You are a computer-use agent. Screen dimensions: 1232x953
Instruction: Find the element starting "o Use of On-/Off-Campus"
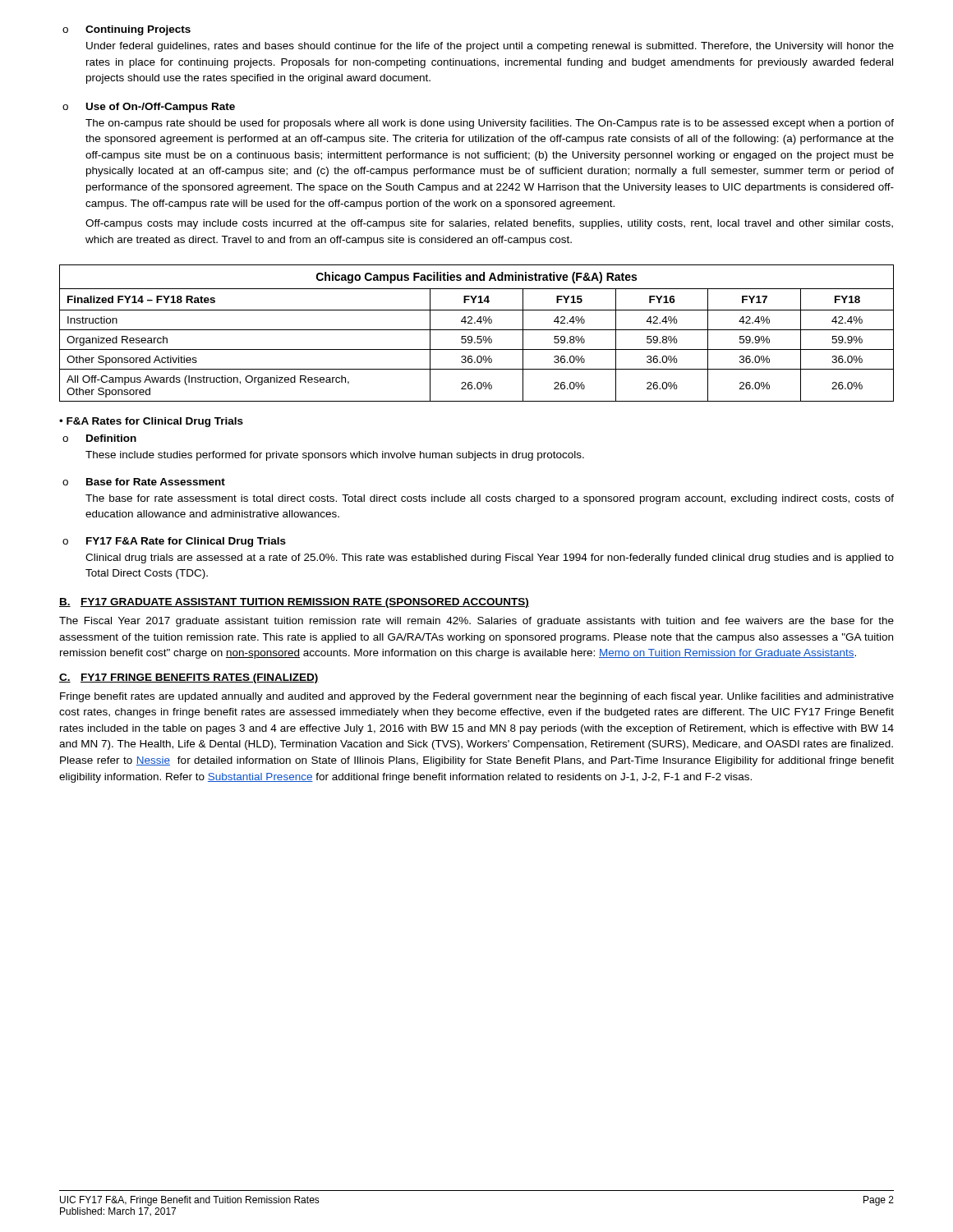476,176
